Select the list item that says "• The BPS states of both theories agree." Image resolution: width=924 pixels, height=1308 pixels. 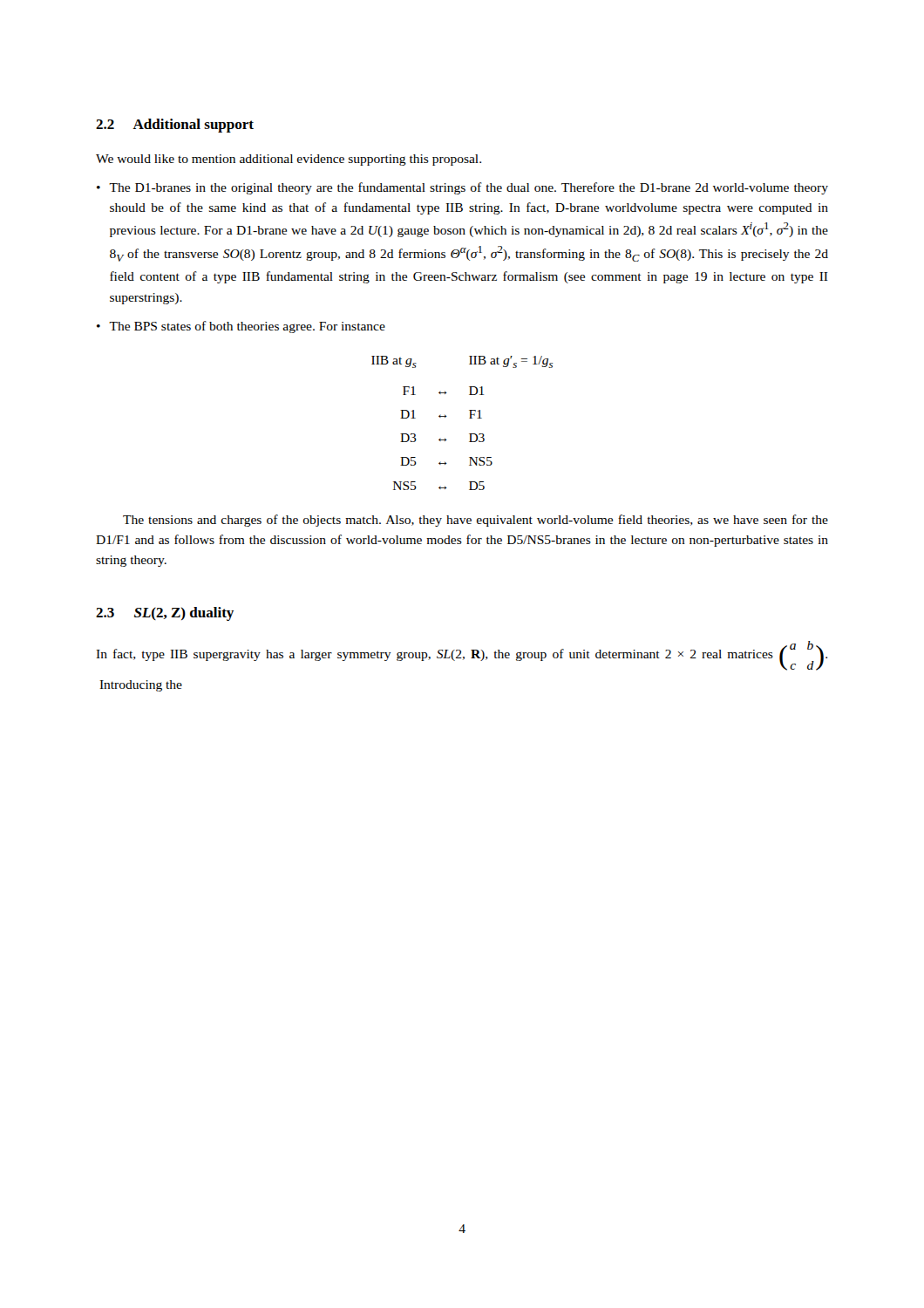(x=241, y=327)
